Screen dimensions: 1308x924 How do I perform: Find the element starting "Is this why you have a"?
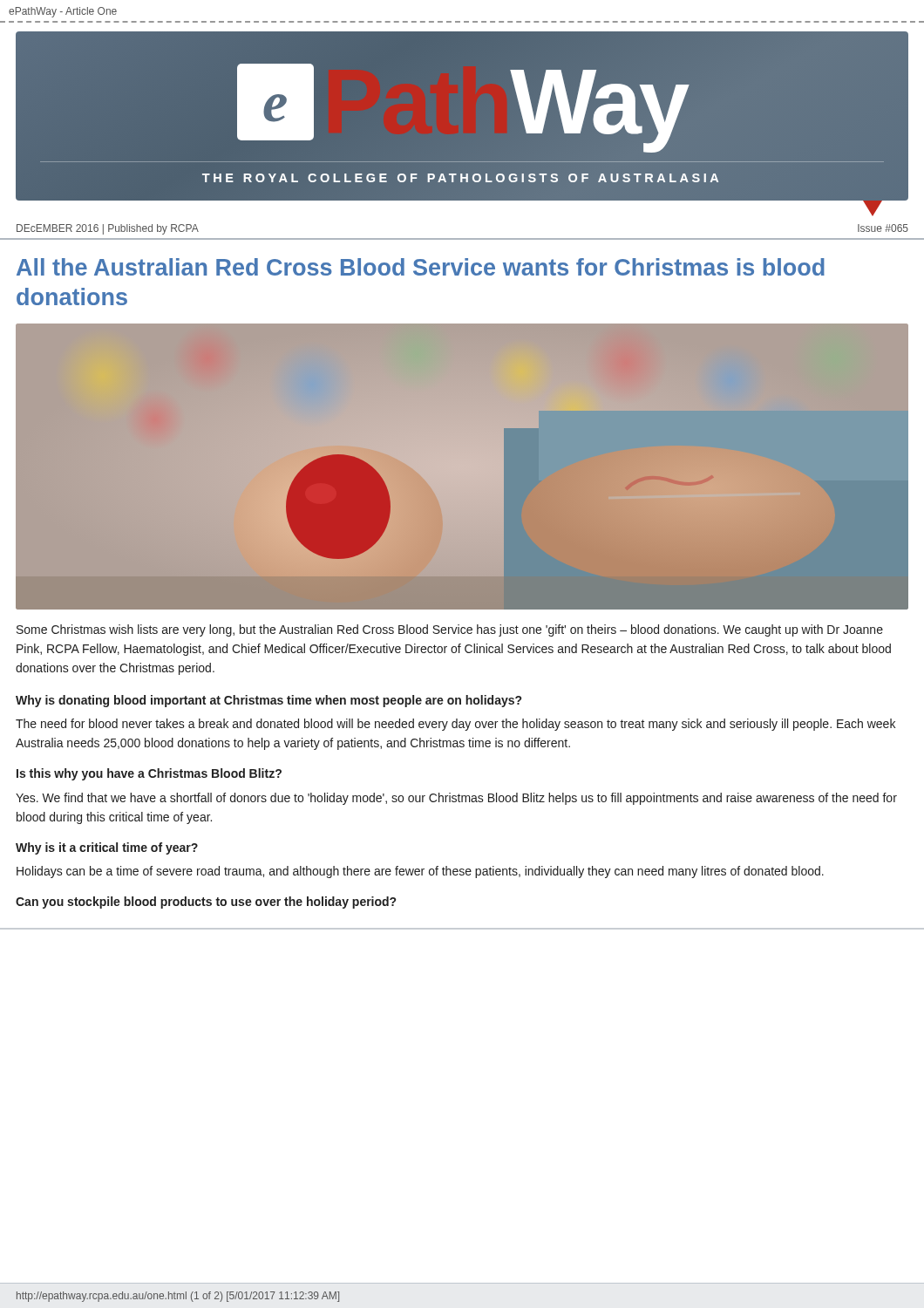click(149, 774)
